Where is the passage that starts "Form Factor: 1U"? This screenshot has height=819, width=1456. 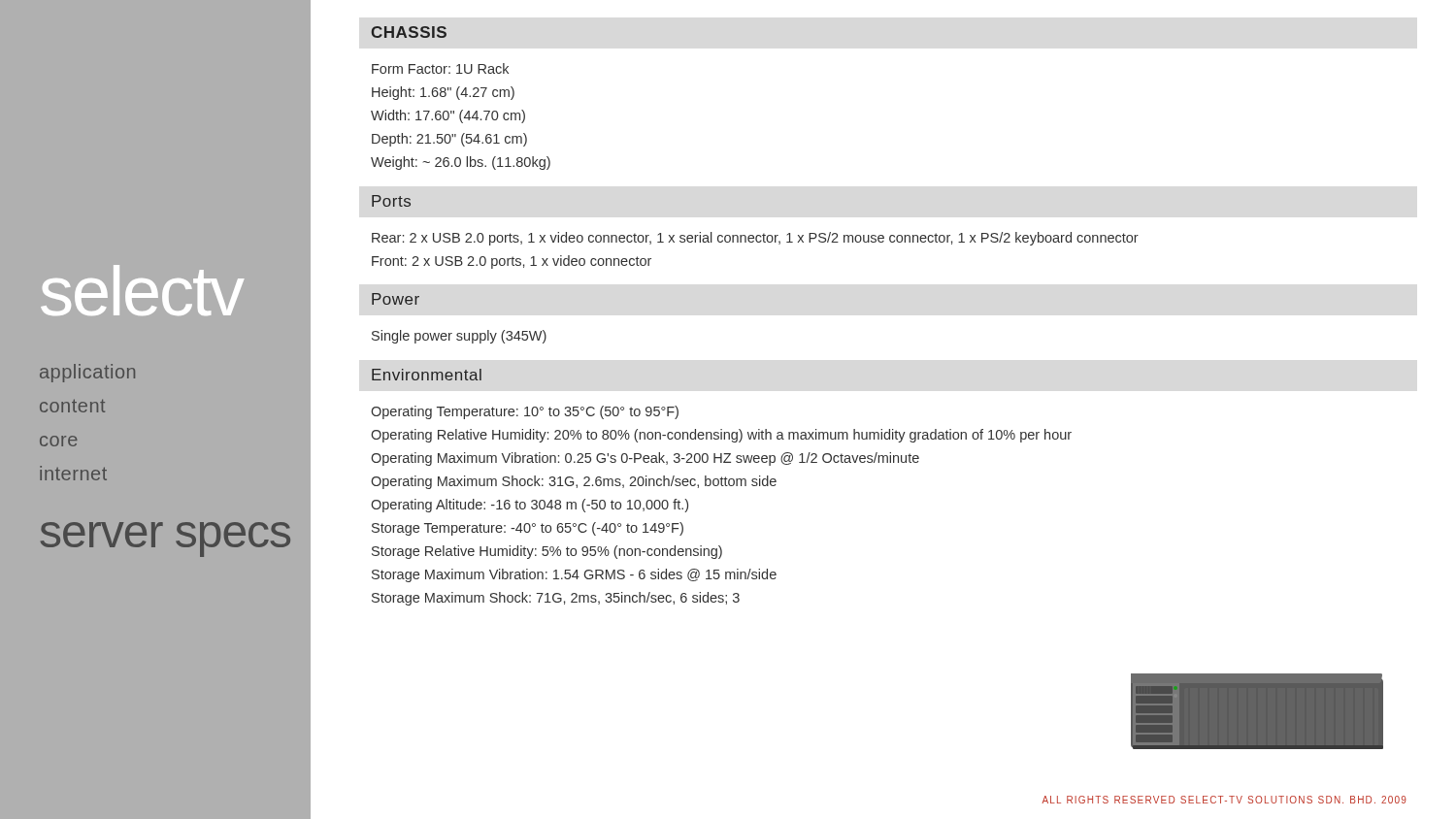click(x=440, y=68)
